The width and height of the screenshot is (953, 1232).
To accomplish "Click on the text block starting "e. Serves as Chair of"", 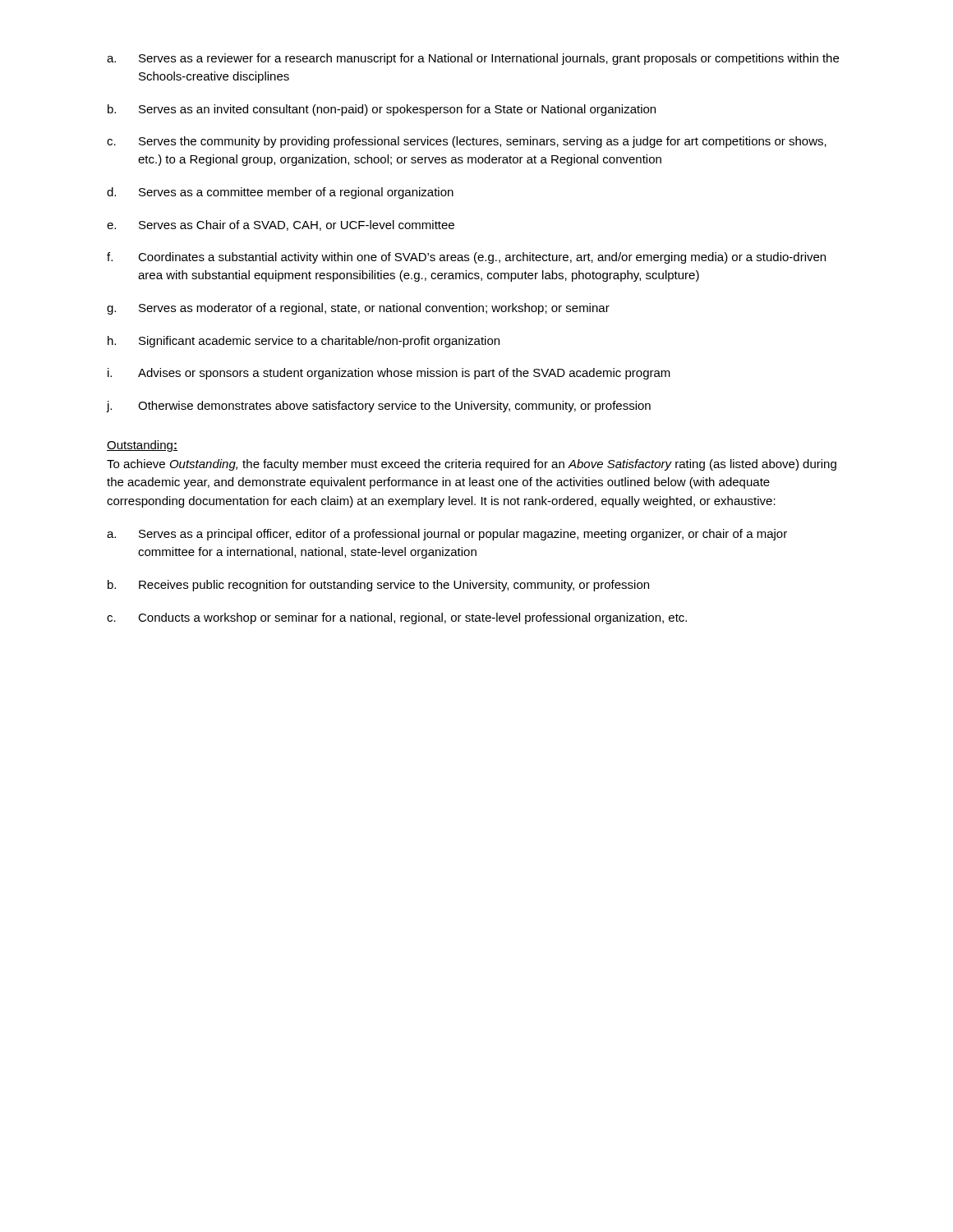I will (x=281, y=225).
